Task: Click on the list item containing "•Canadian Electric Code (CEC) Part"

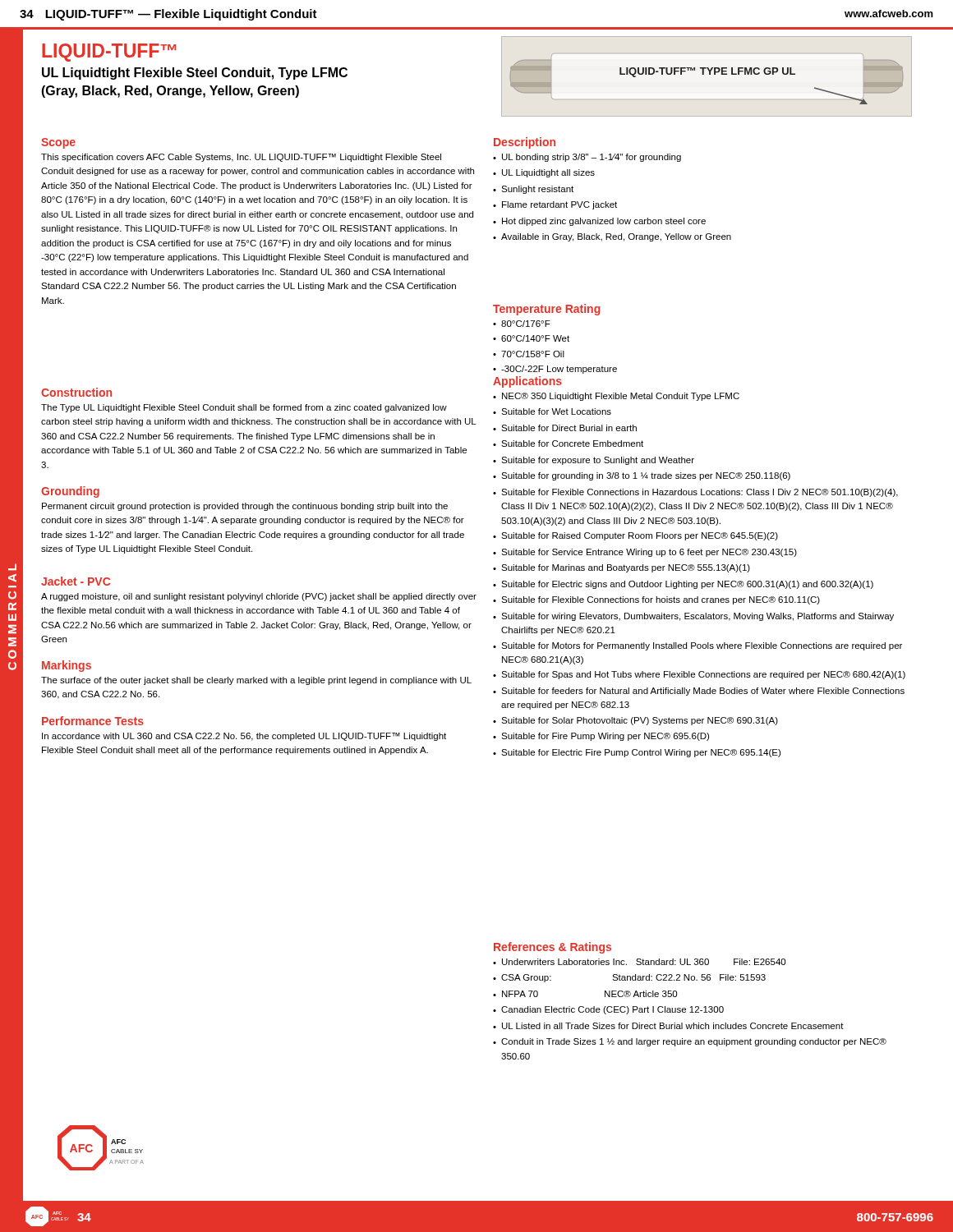Action: (608, 1011)
